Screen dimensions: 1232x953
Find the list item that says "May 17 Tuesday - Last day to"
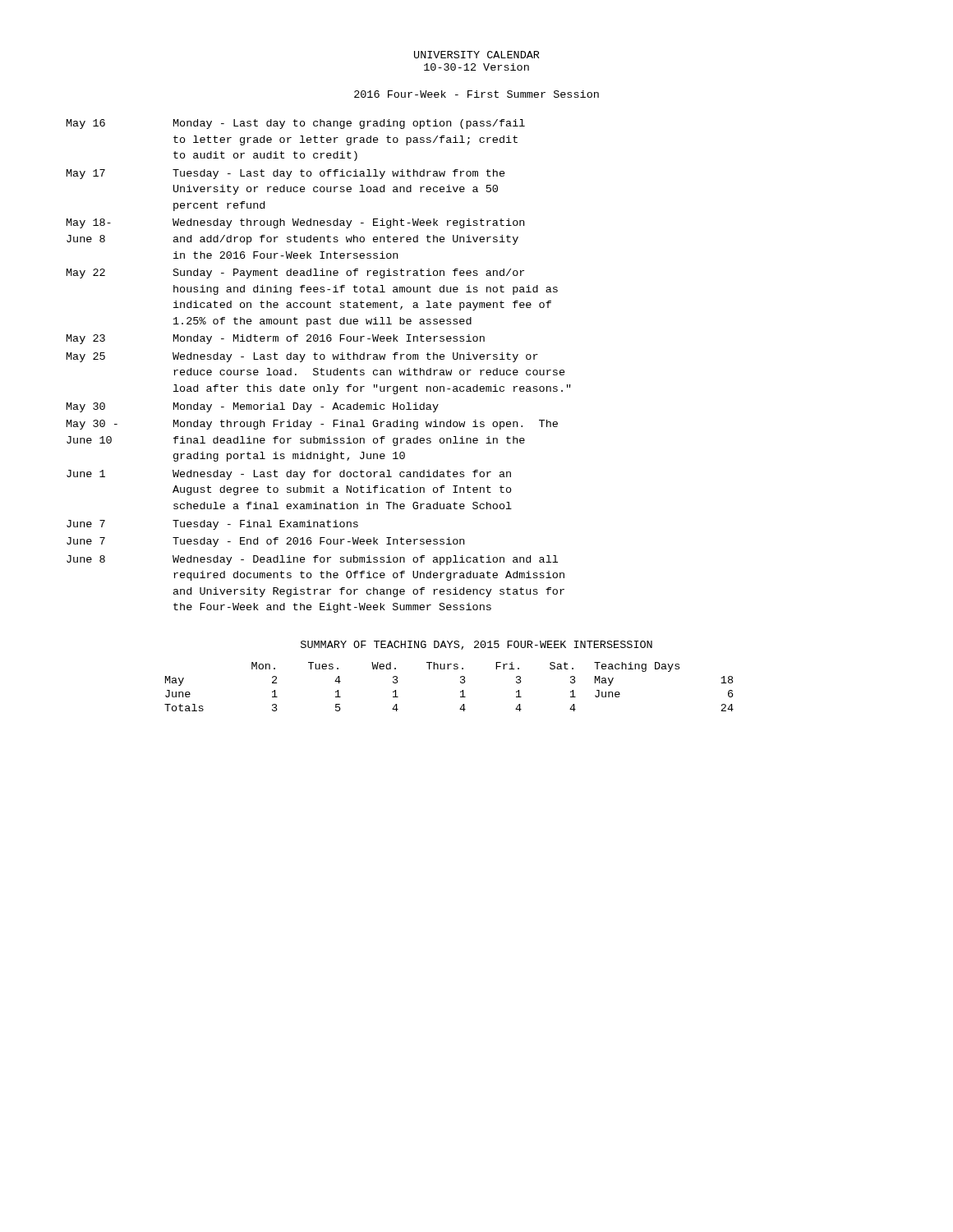tap(476, 190)
